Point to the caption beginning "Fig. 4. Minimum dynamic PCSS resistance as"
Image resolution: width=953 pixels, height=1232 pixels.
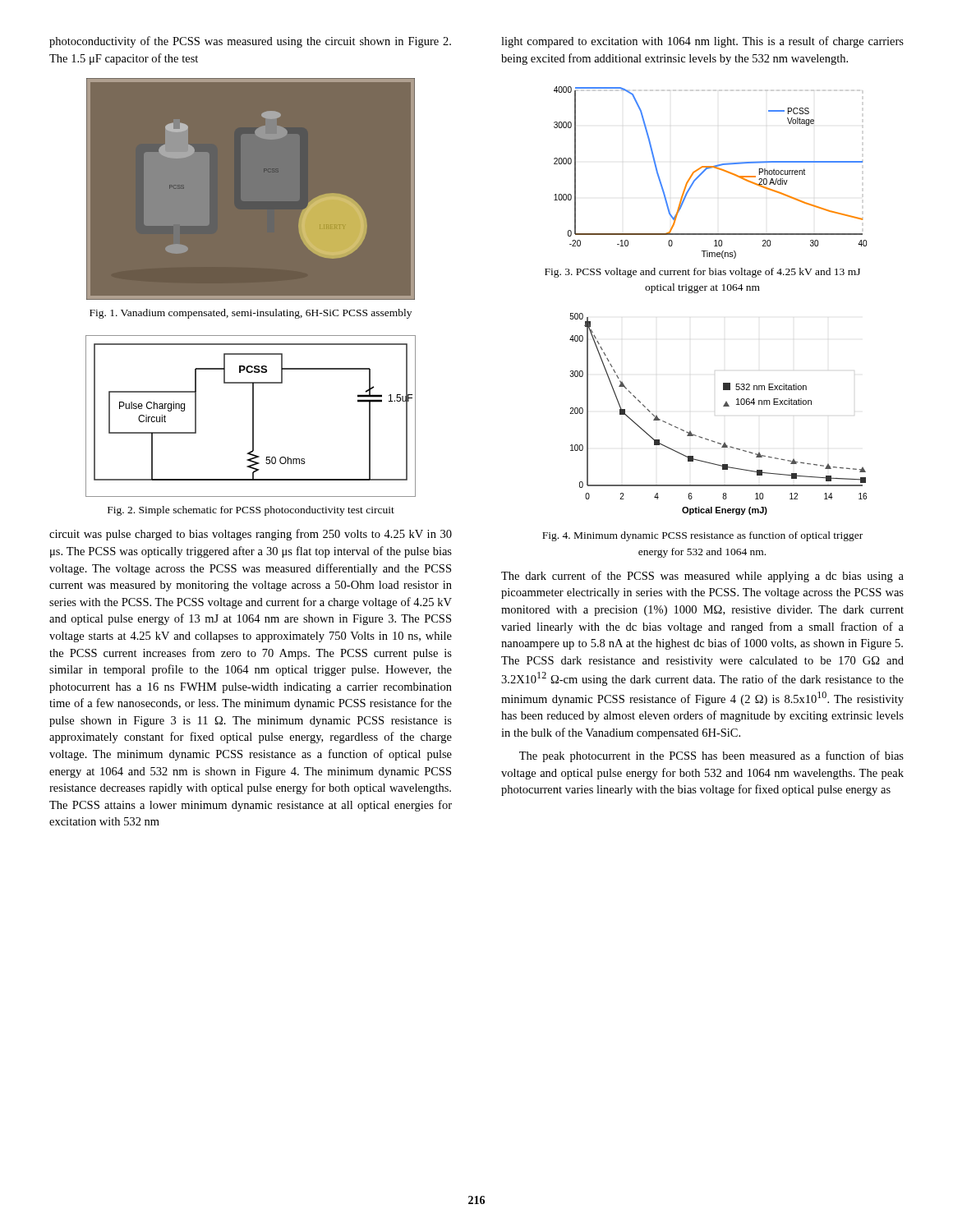pyautogui.click(x=702, y=543)
